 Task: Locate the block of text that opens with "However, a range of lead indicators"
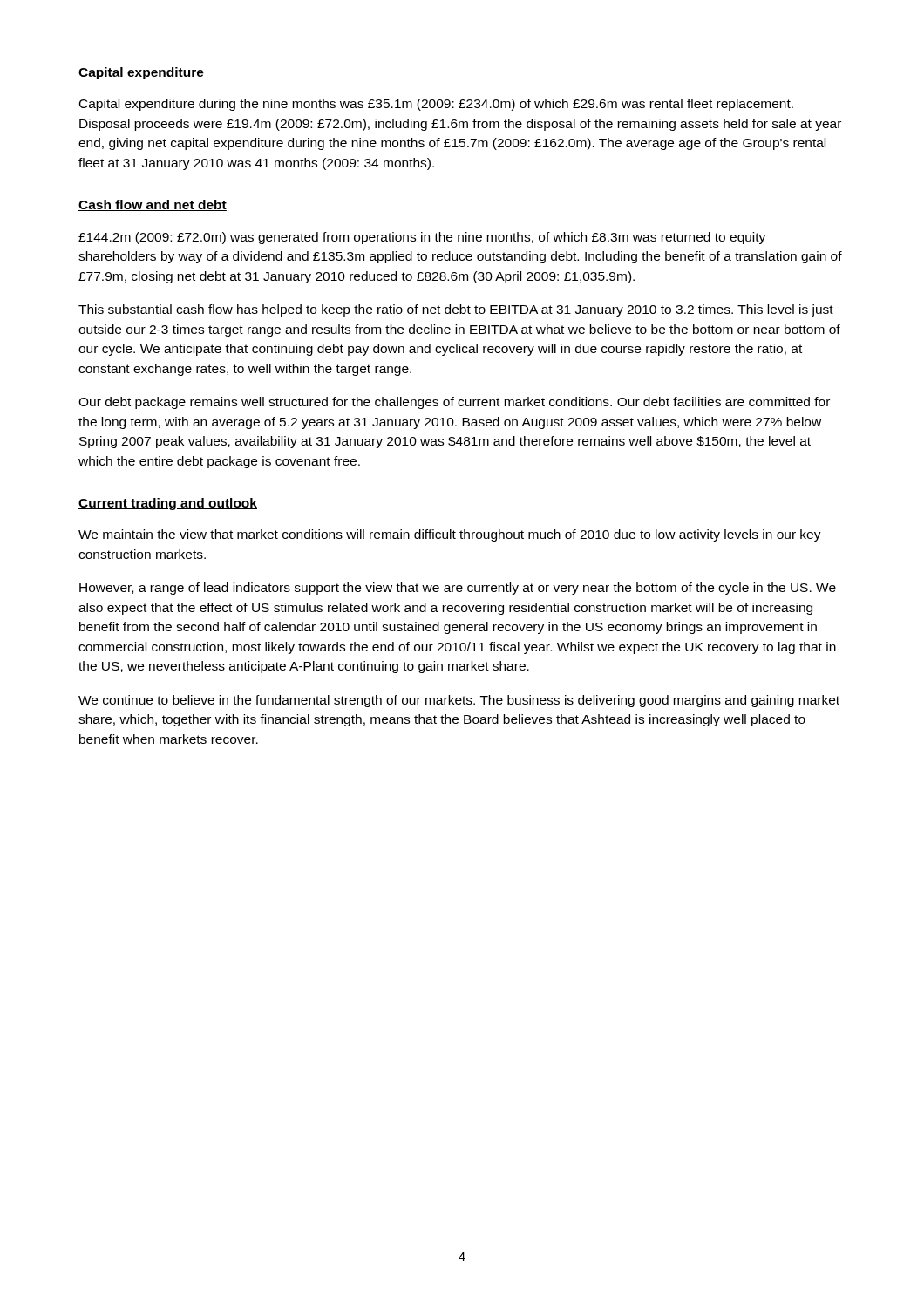point(457,627)
